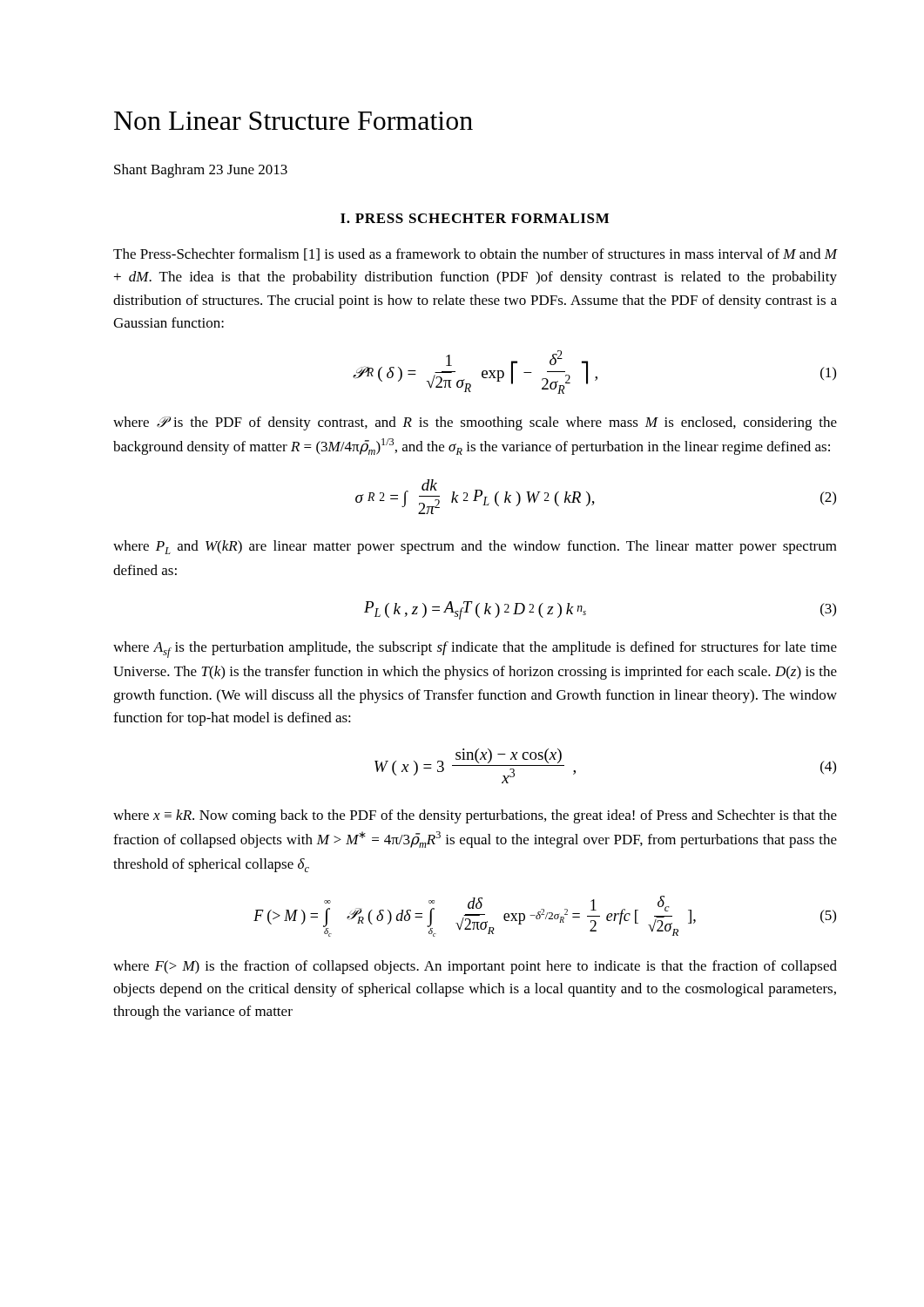Image resolution: width=924 pixels, height=1307 pixels.
Task: Point to the block beginning "where F(> M) is the fraction of"
Action: tap(475, 988)
